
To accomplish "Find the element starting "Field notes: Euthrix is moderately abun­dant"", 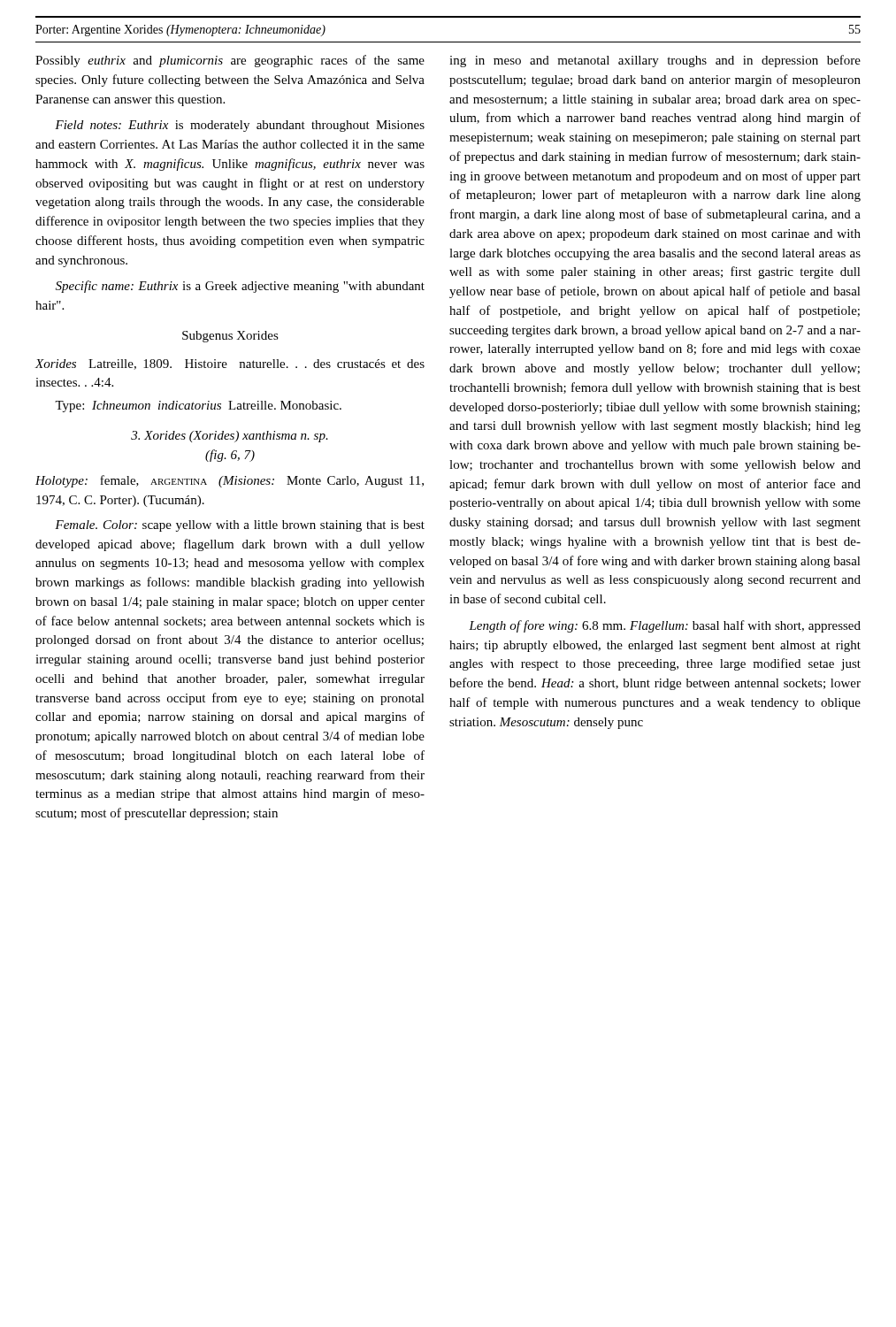I will (x=230, y=192).
